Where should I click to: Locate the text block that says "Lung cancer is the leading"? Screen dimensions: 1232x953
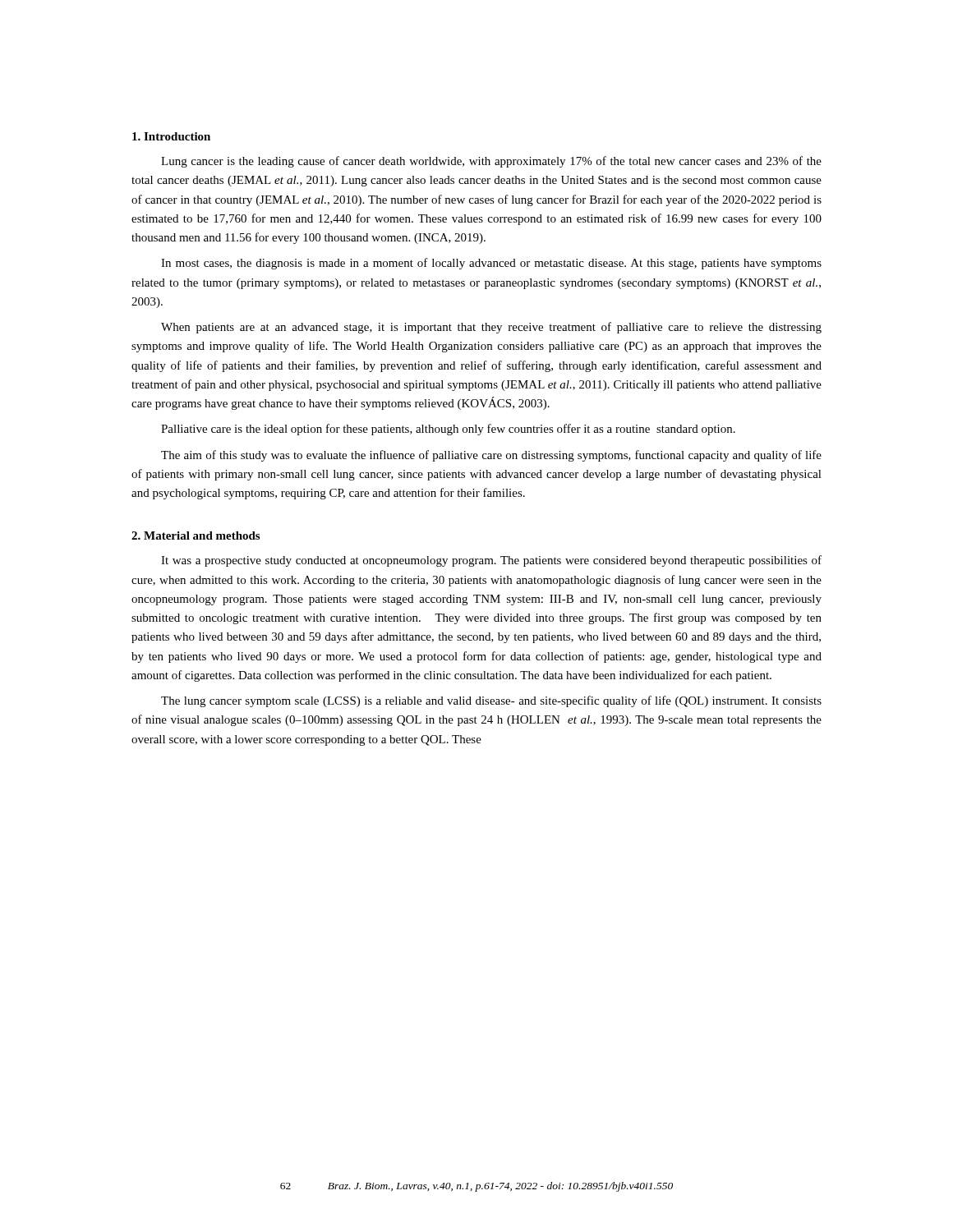[476, 199]
